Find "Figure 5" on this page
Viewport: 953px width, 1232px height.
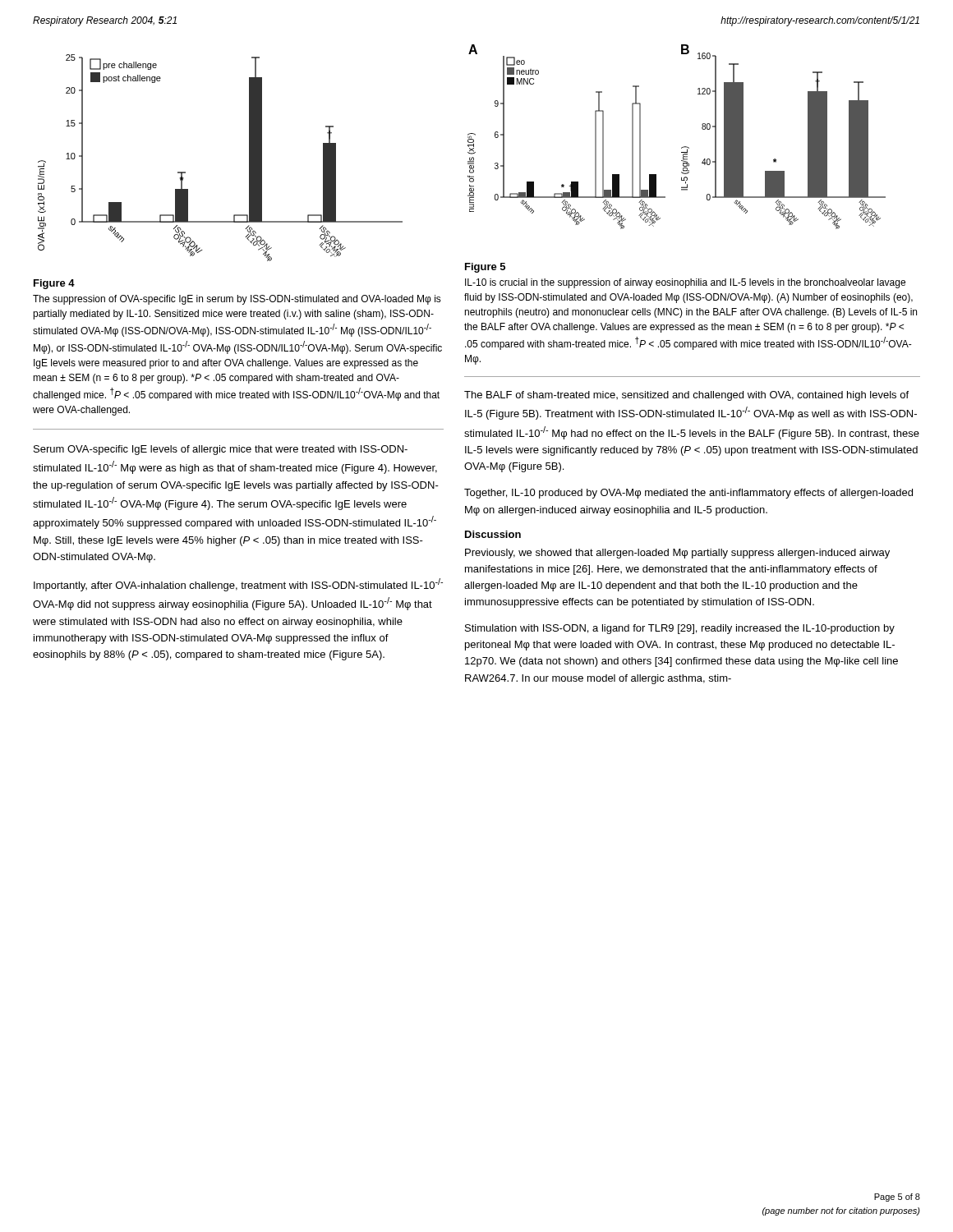(x=485, y=266)
